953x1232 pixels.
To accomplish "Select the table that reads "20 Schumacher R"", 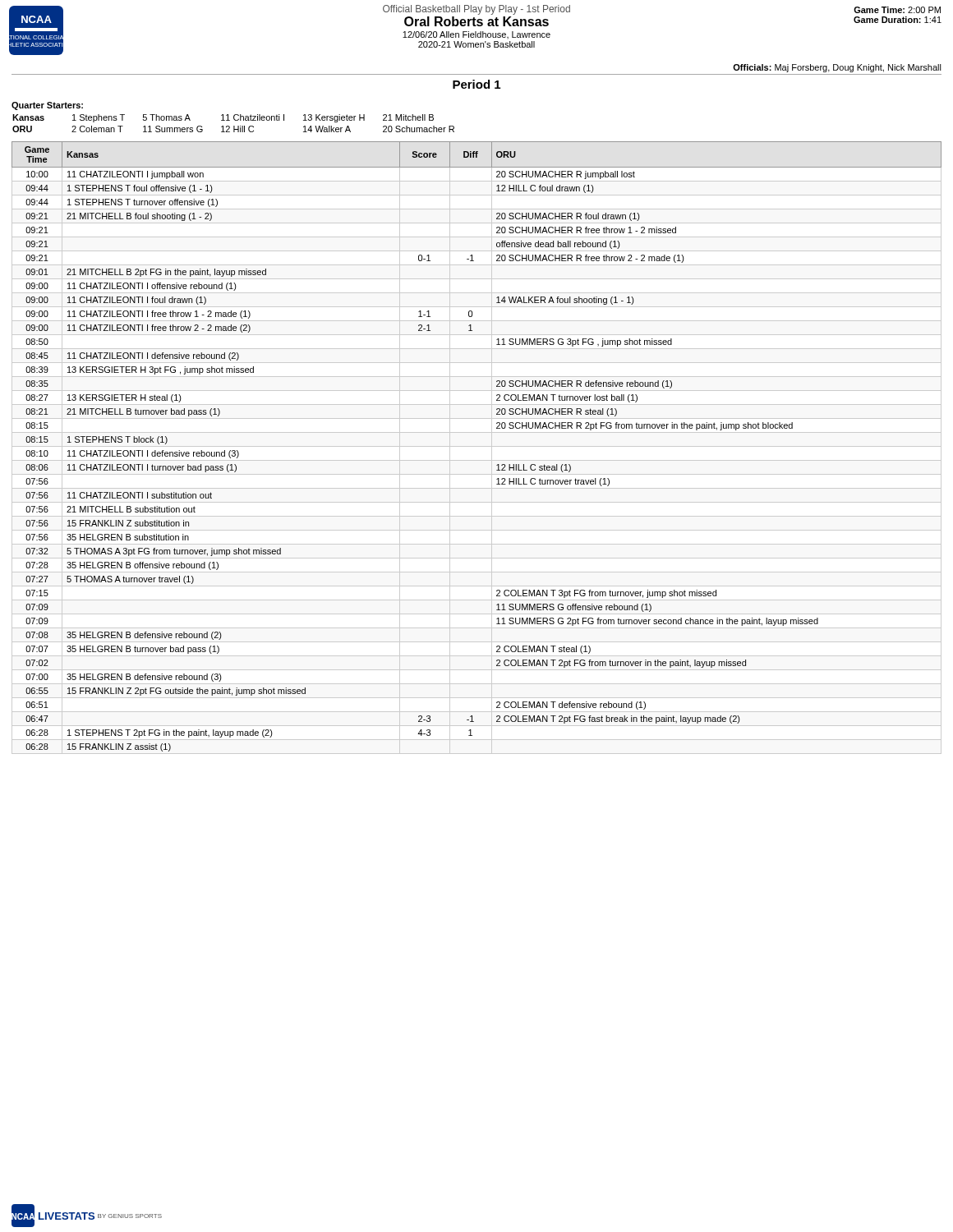I will tap(241, 123).
